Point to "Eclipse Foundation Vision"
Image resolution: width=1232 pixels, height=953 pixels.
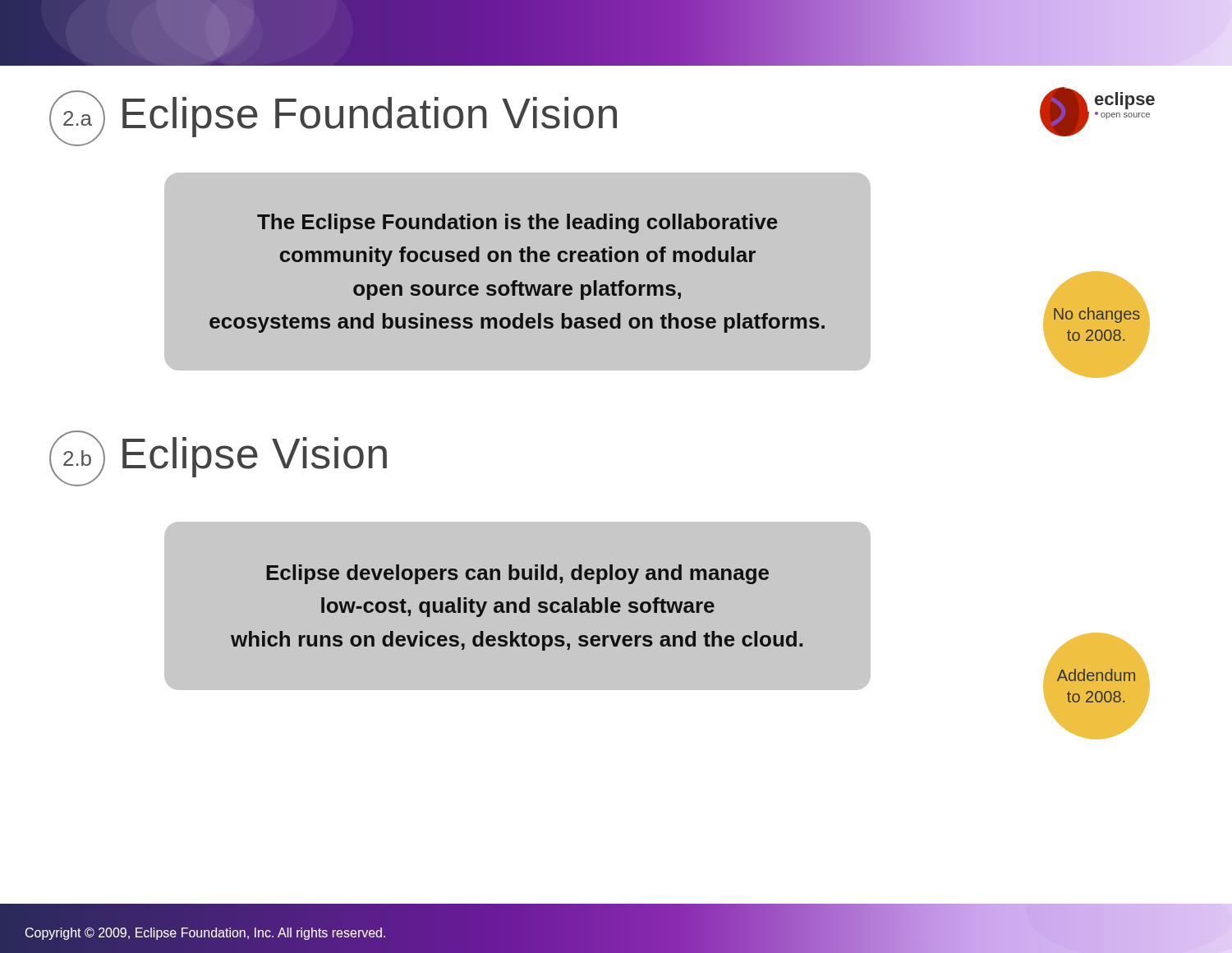(x=370, y=113)
